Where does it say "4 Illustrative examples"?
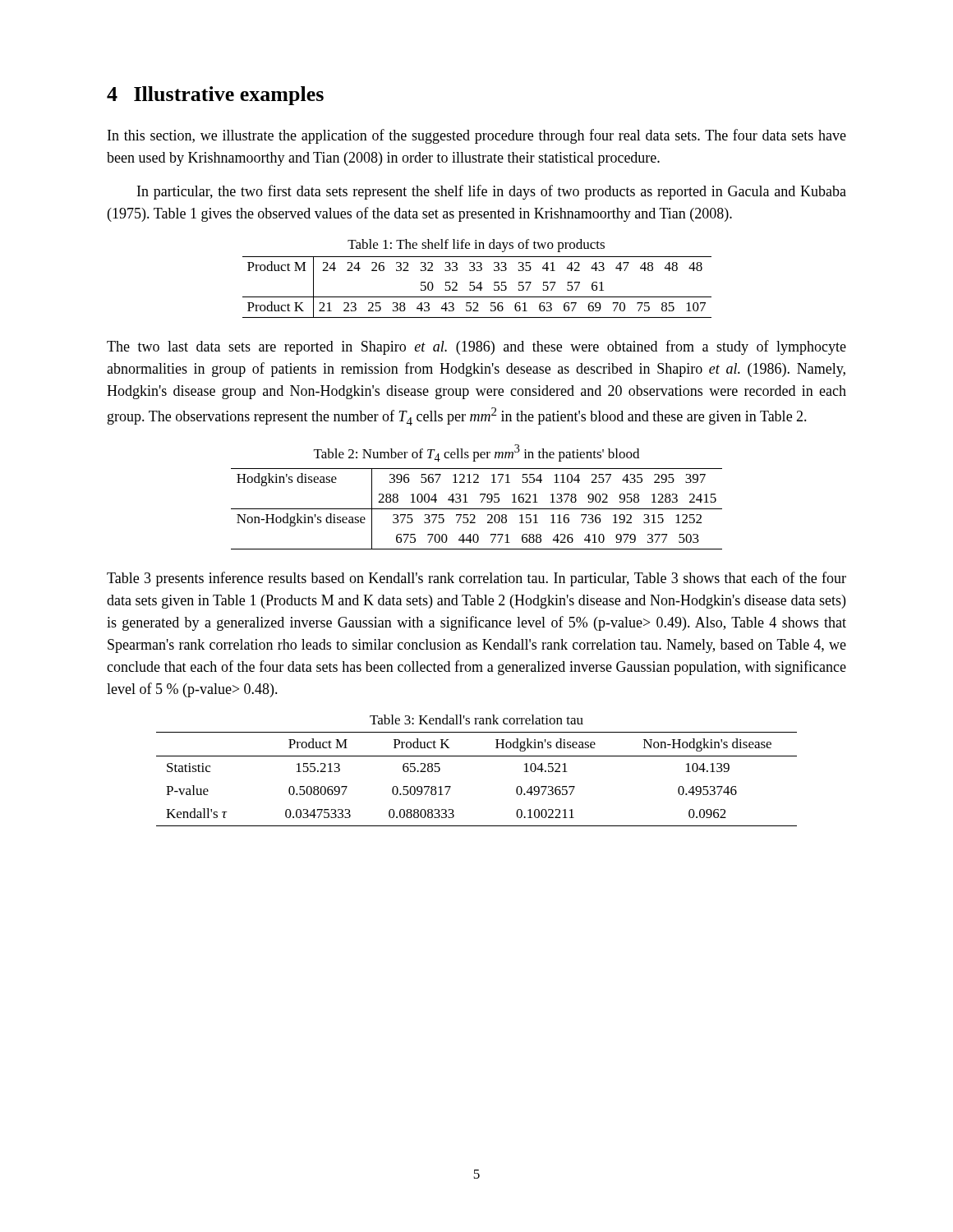 (x=215, y=96)
